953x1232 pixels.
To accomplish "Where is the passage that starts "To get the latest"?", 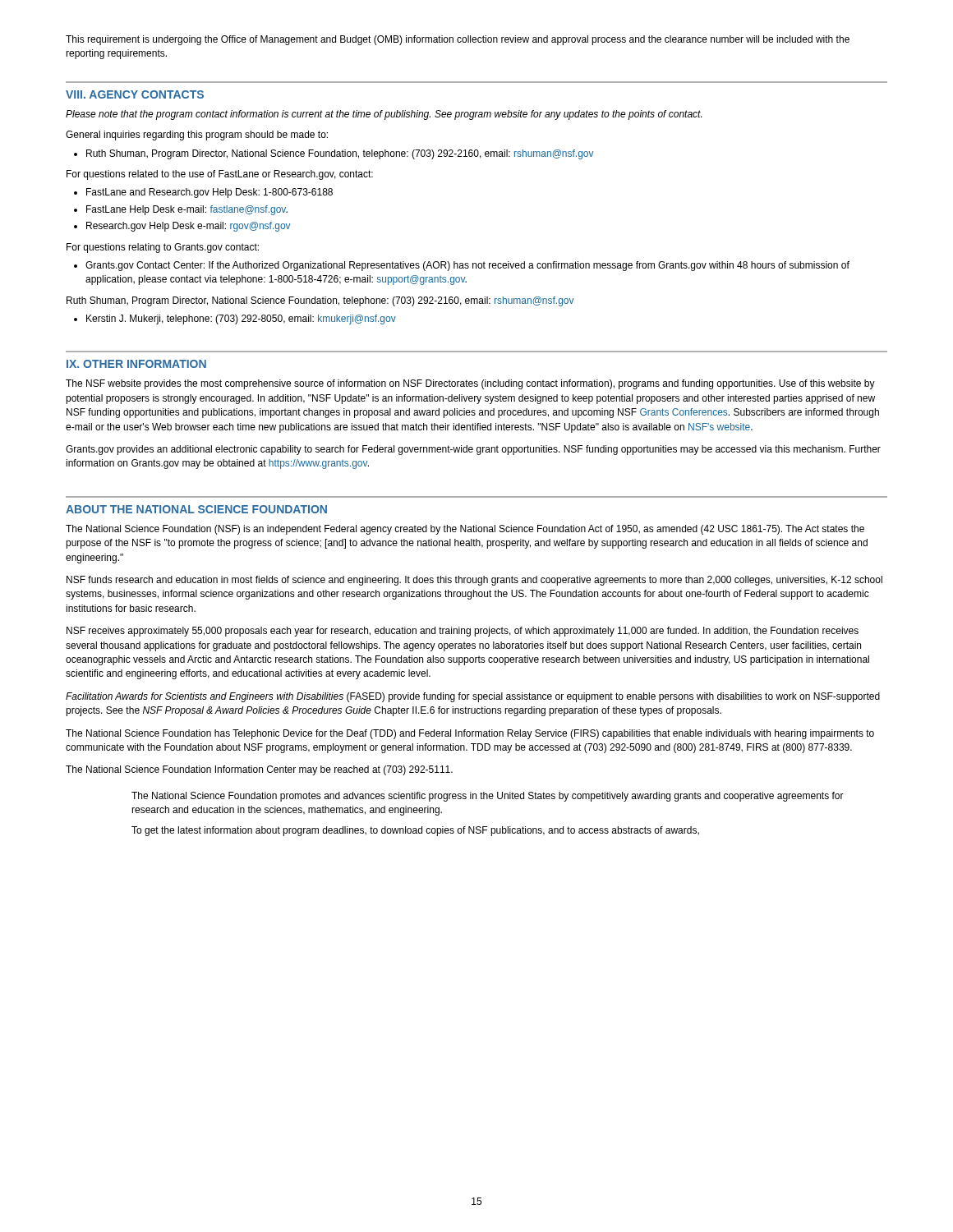I will tap(416, 831).
